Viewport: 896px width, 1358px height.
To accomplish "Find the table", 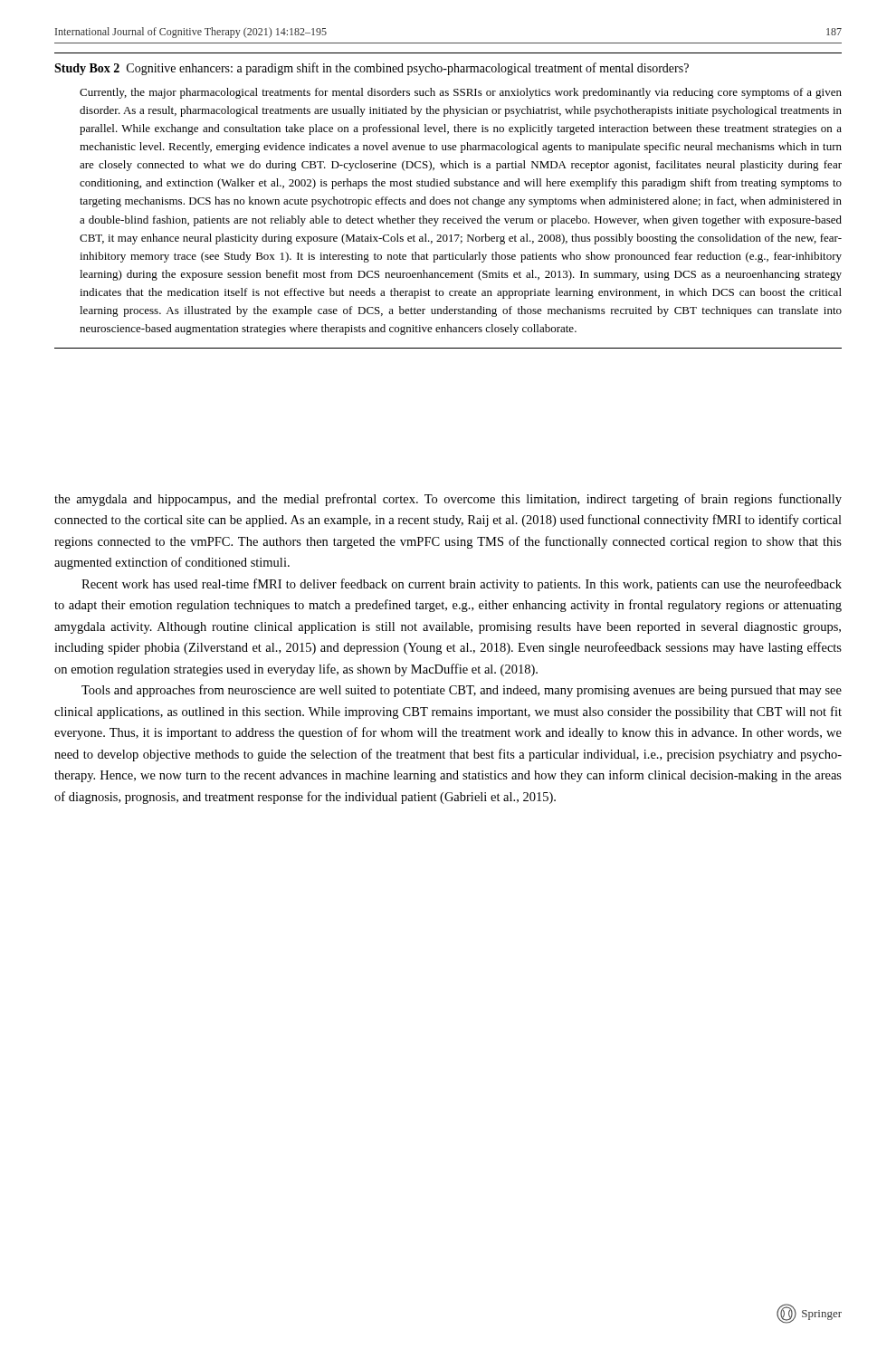I will 448,200.
